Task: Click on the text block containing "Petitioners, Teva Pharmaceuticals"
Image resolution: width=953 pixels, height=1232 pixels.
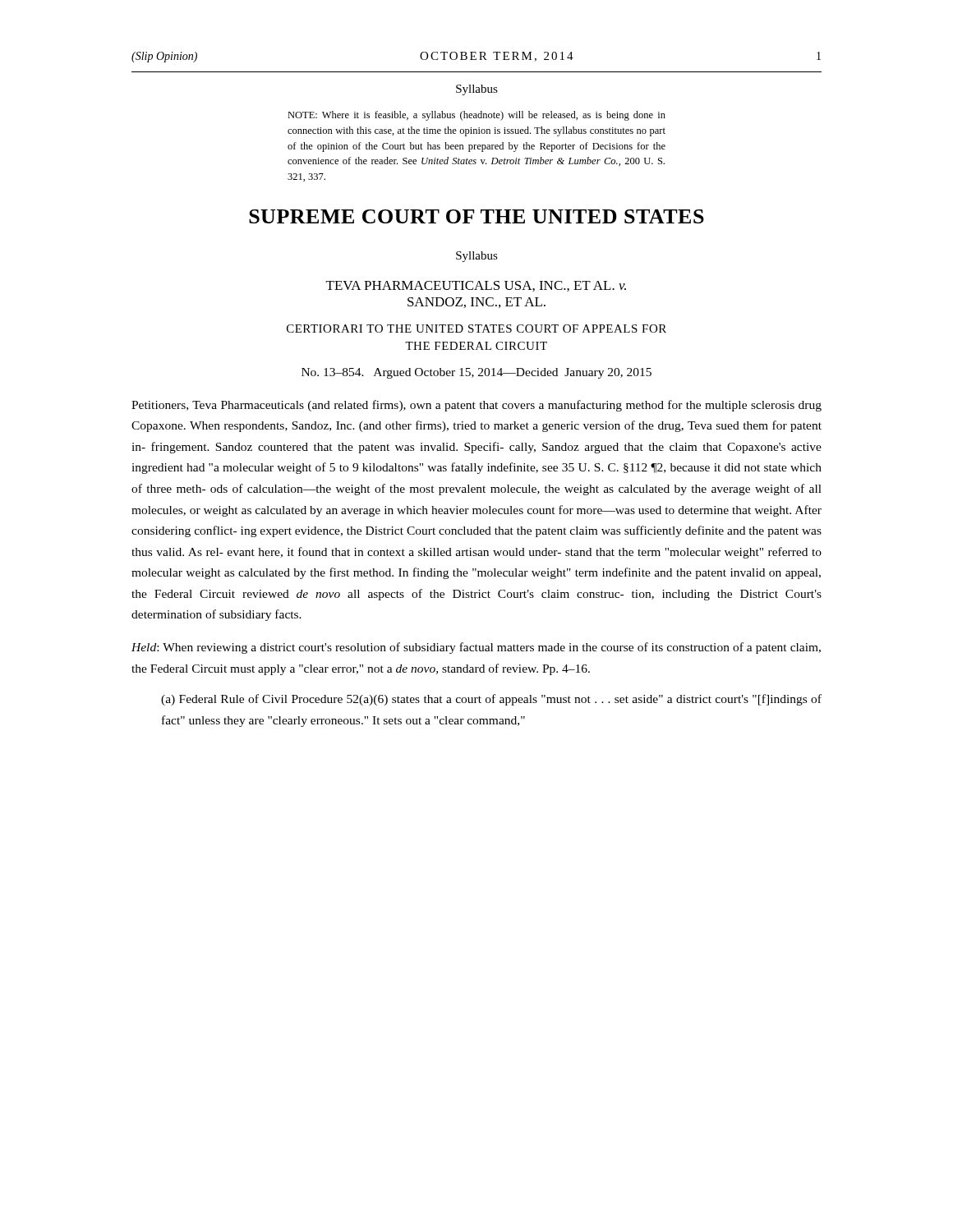Action: click(476, 509)
